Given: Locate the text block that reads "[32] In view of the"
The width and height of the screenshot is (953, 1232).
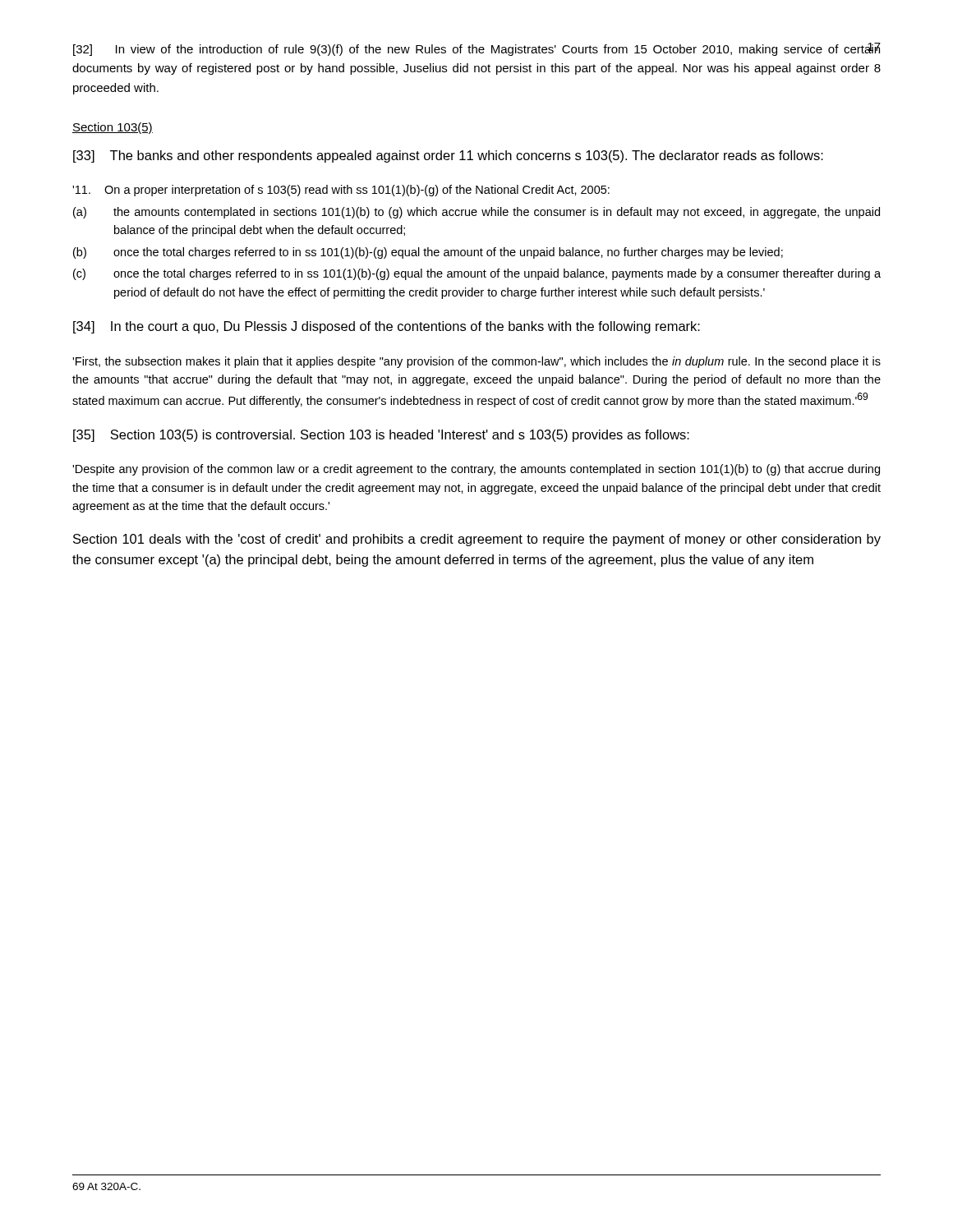Looking at the screenshot, I should click(x=476, y=68).
